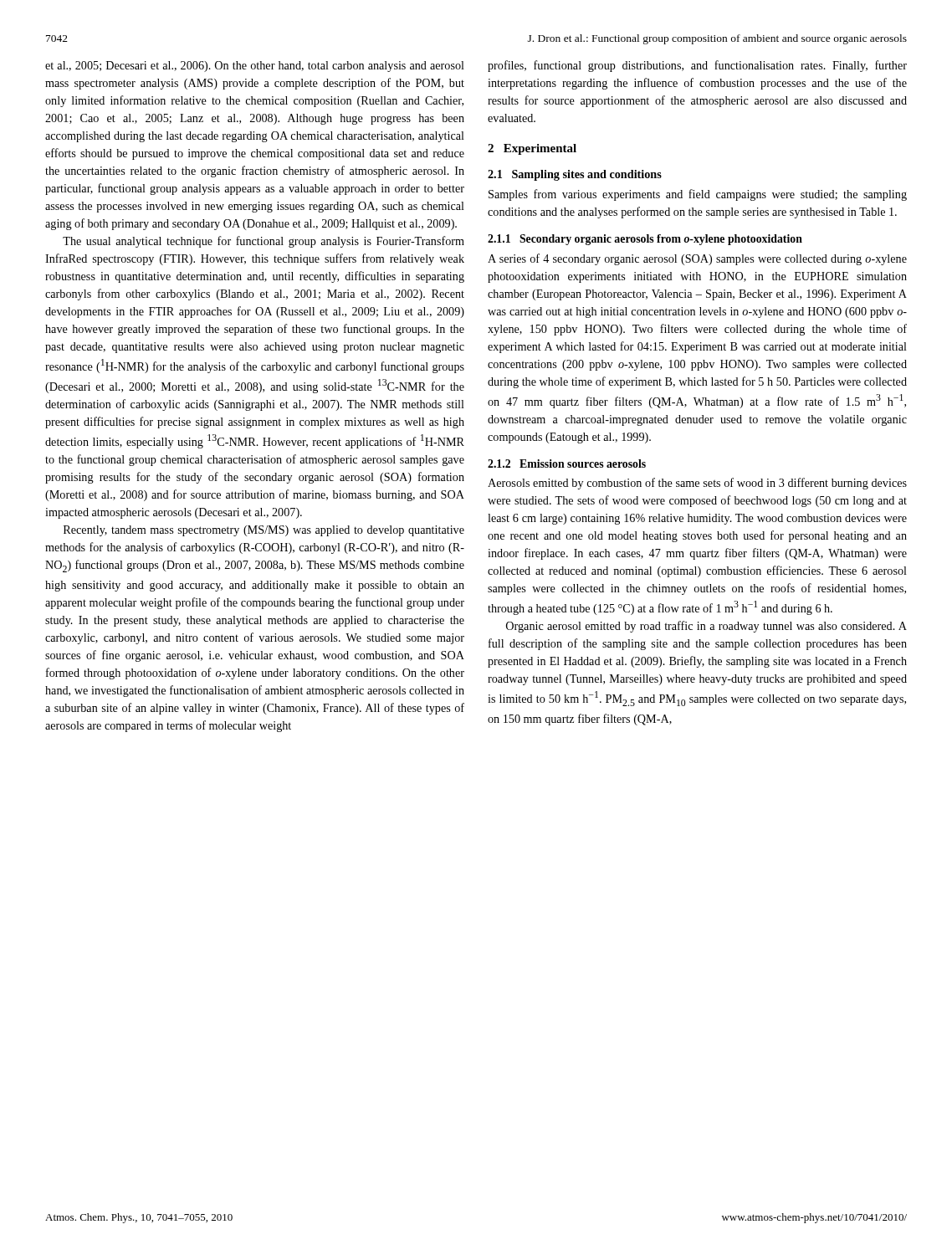Locate the region starting "2.1.1 Secondary organic aerosols from o-xylene photooxidation"
This screenshot has height=1255, width=952.
(645, 239)
